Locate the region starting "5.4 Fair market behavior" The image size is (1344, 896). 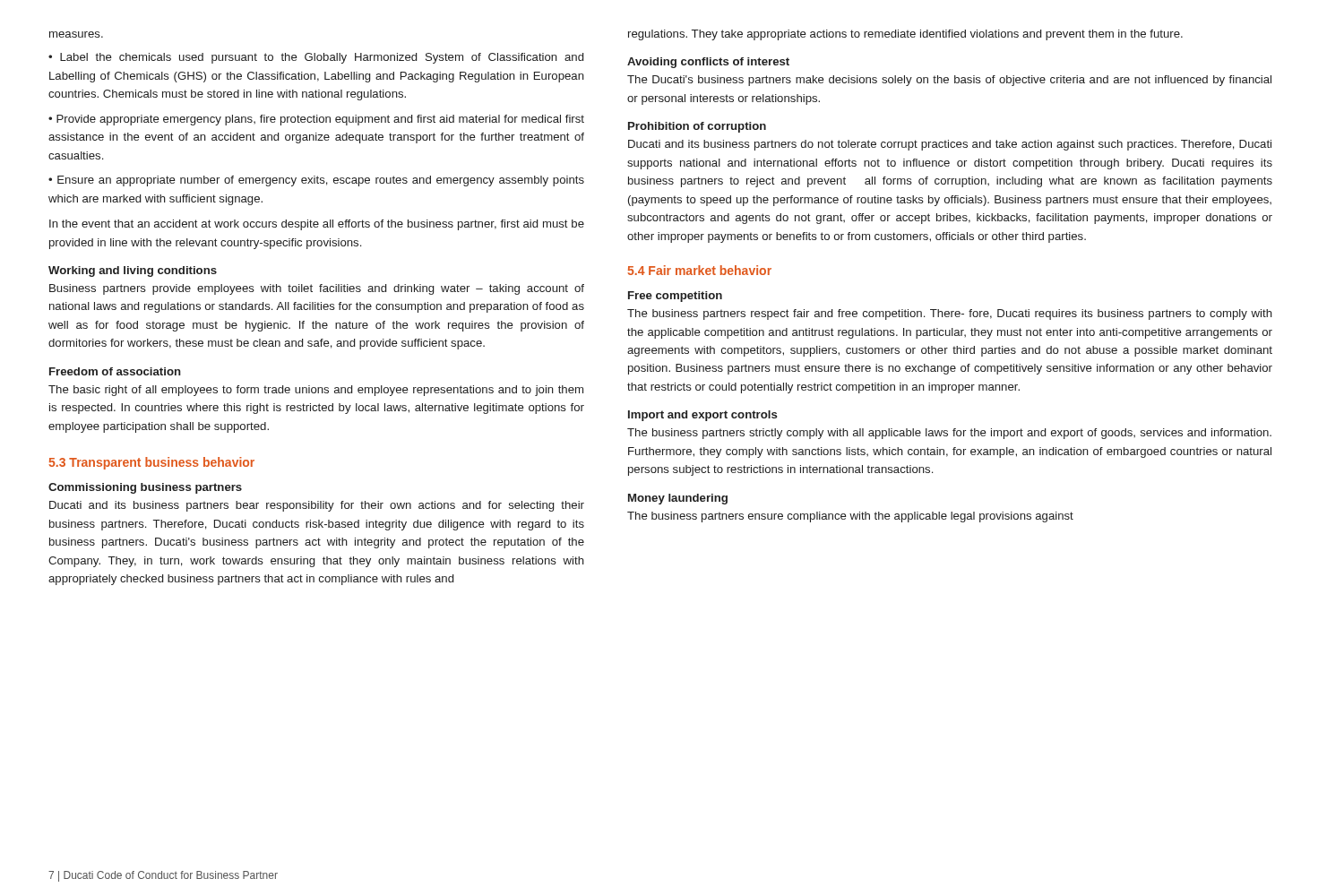[x=699, y=271]
